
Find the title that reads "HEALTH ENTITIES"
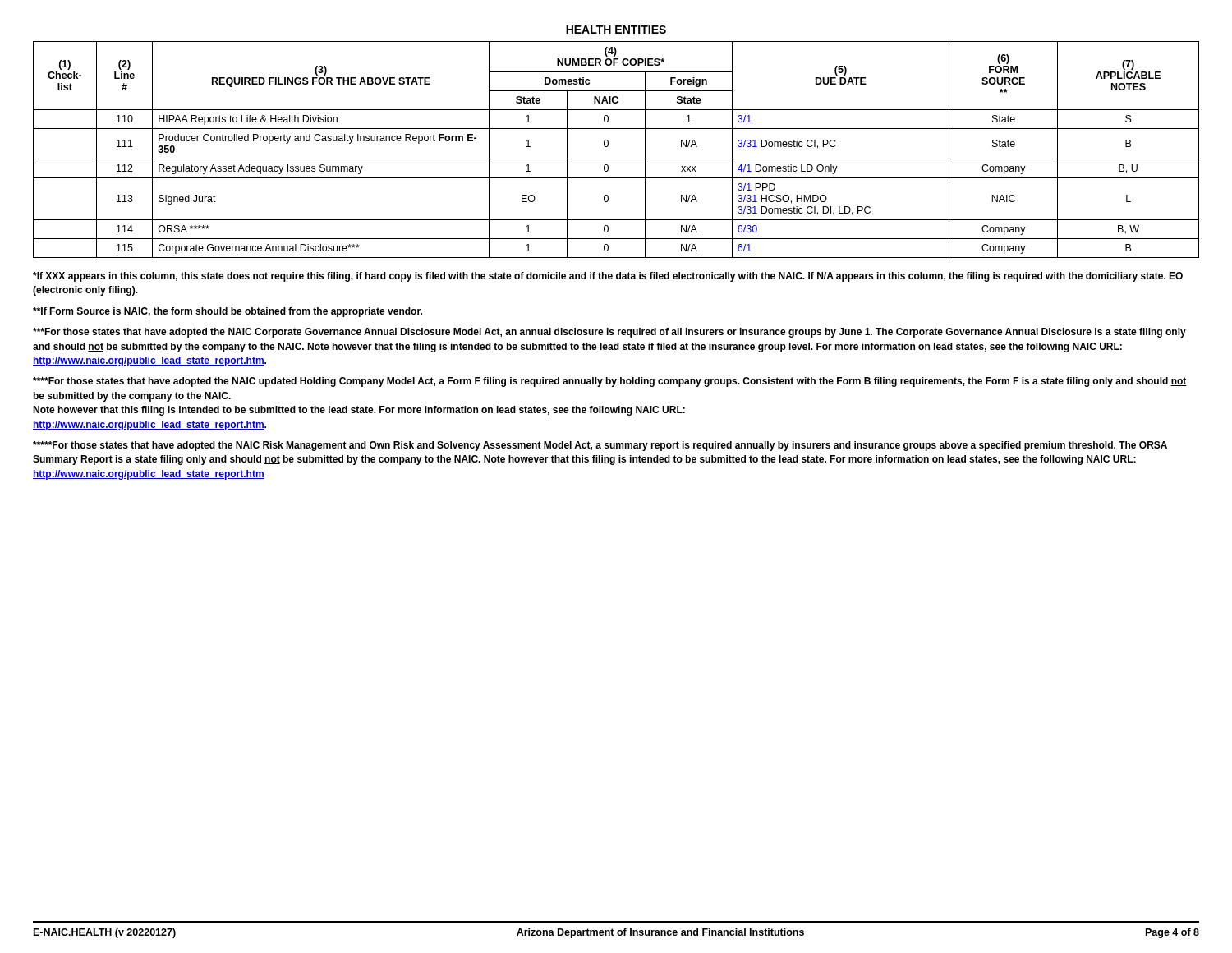pyautogui.click(x=616, y=30)
